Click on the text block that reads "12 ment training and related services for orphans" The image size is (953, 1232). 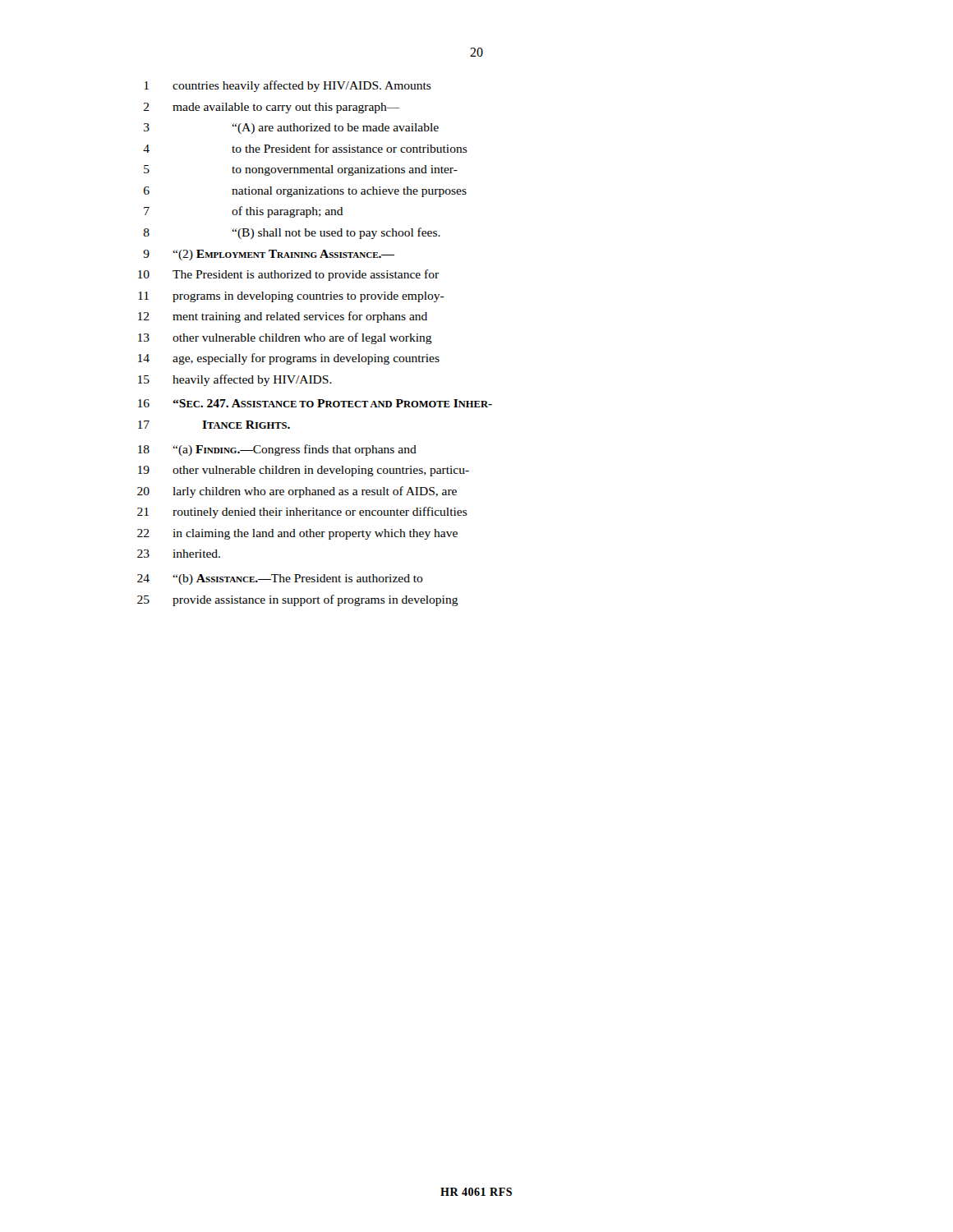283,317
